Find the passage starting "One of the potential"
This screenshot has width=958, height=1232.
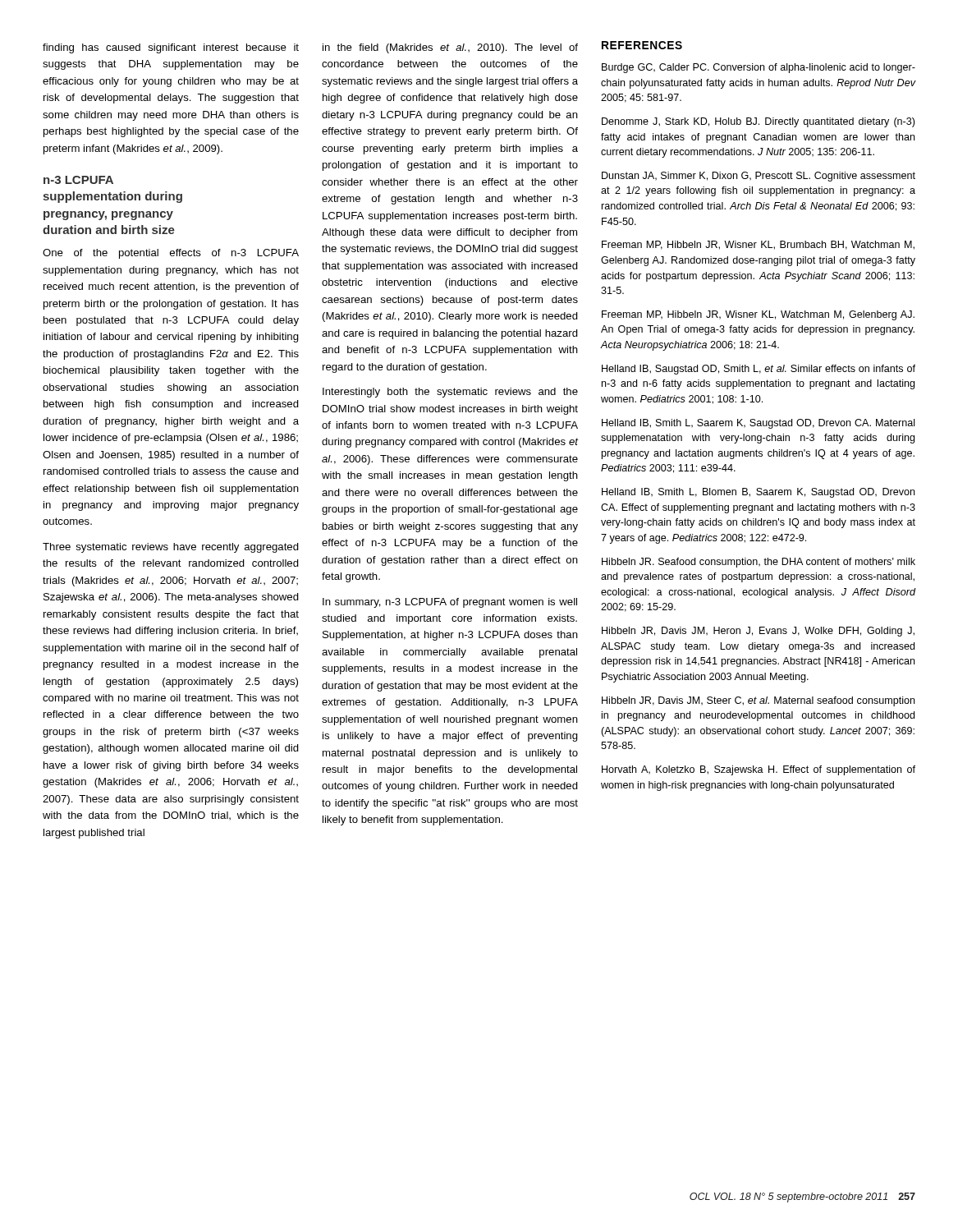click(x=171, y=387)
